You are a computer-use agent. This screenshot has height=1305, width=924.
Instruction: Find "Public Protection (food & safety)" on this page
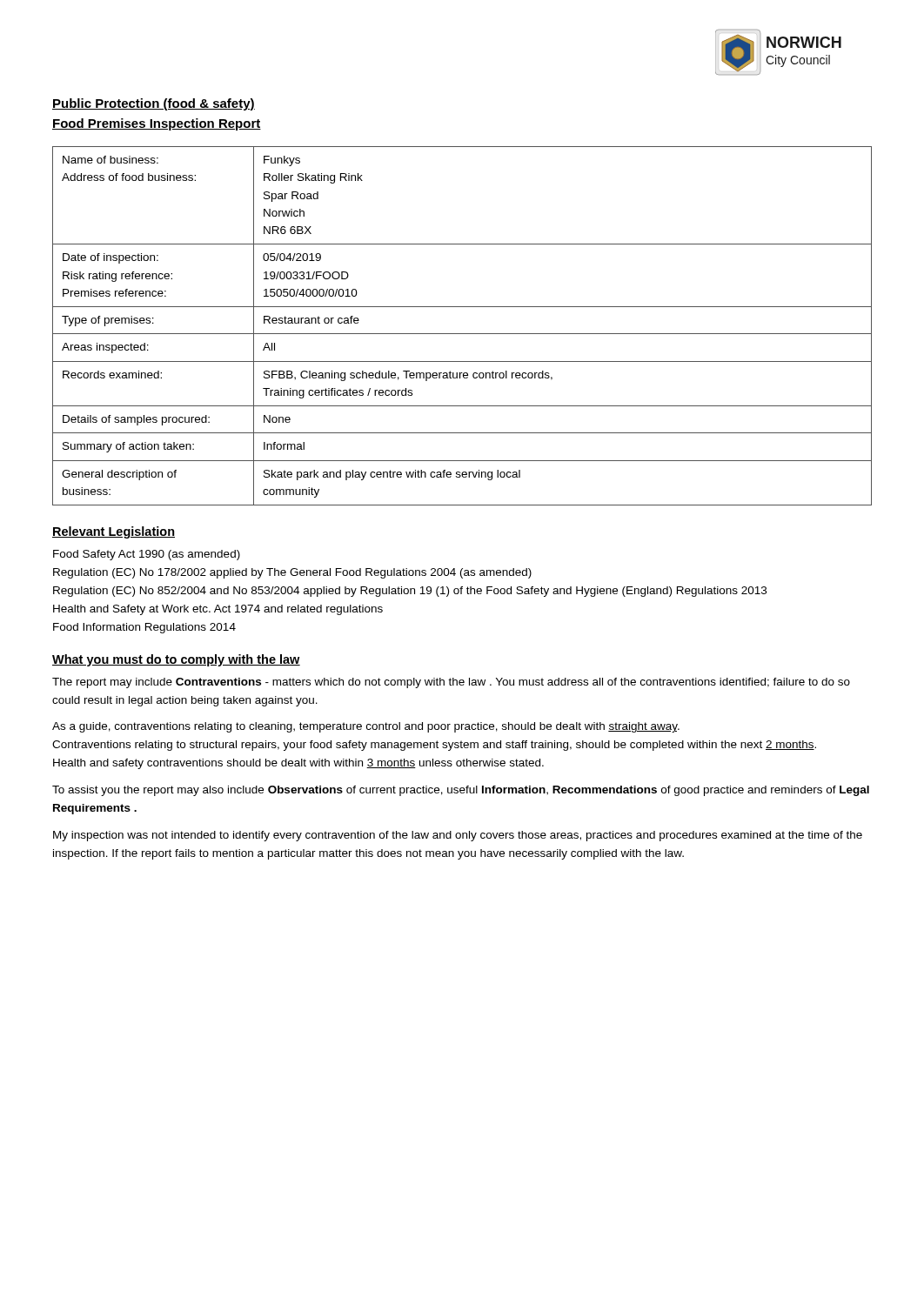[x=153, y=103]
